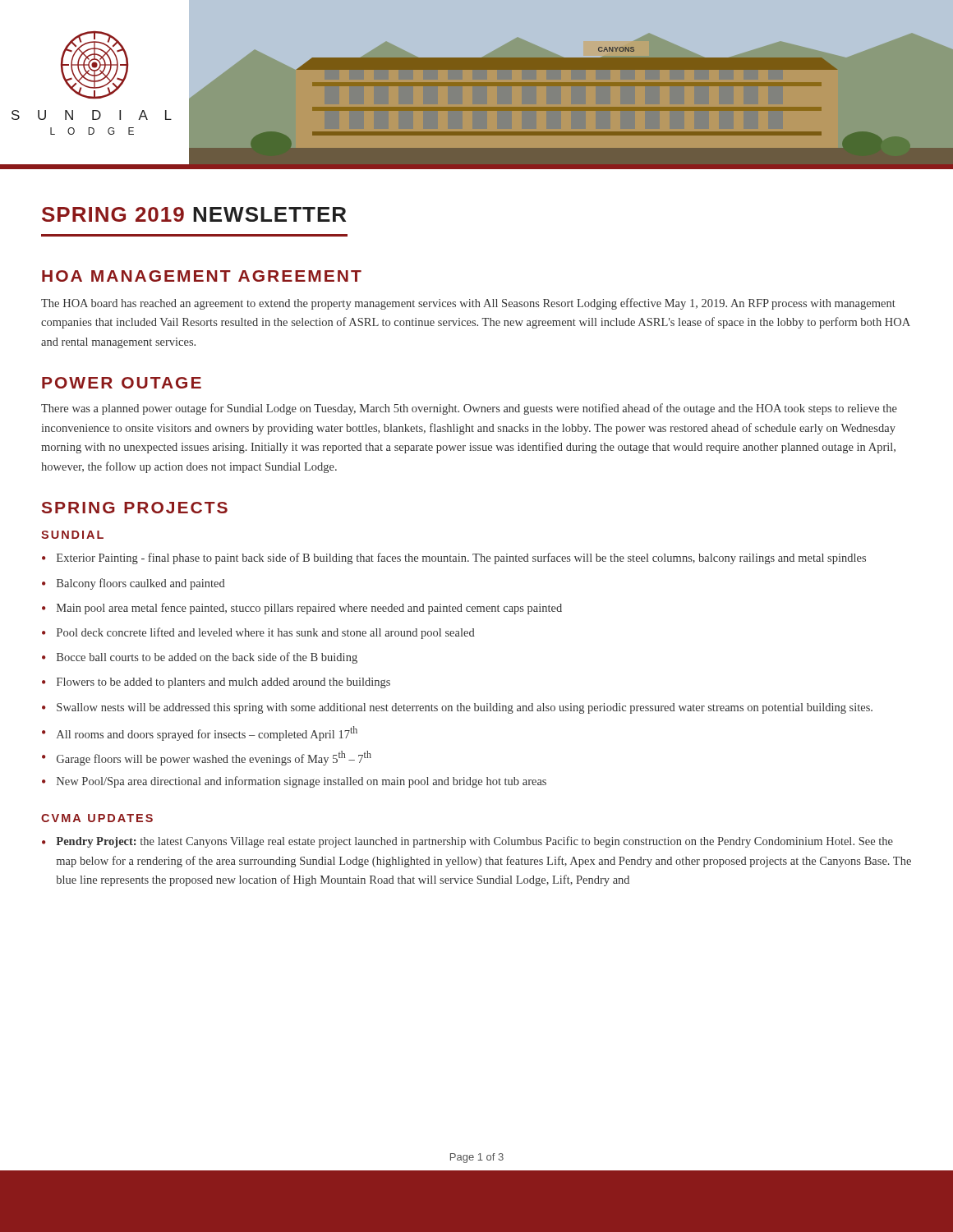Locate the passage starting "• New Pool/Spa"
Screen dimensions: 1232x953
tap(294, 783)
